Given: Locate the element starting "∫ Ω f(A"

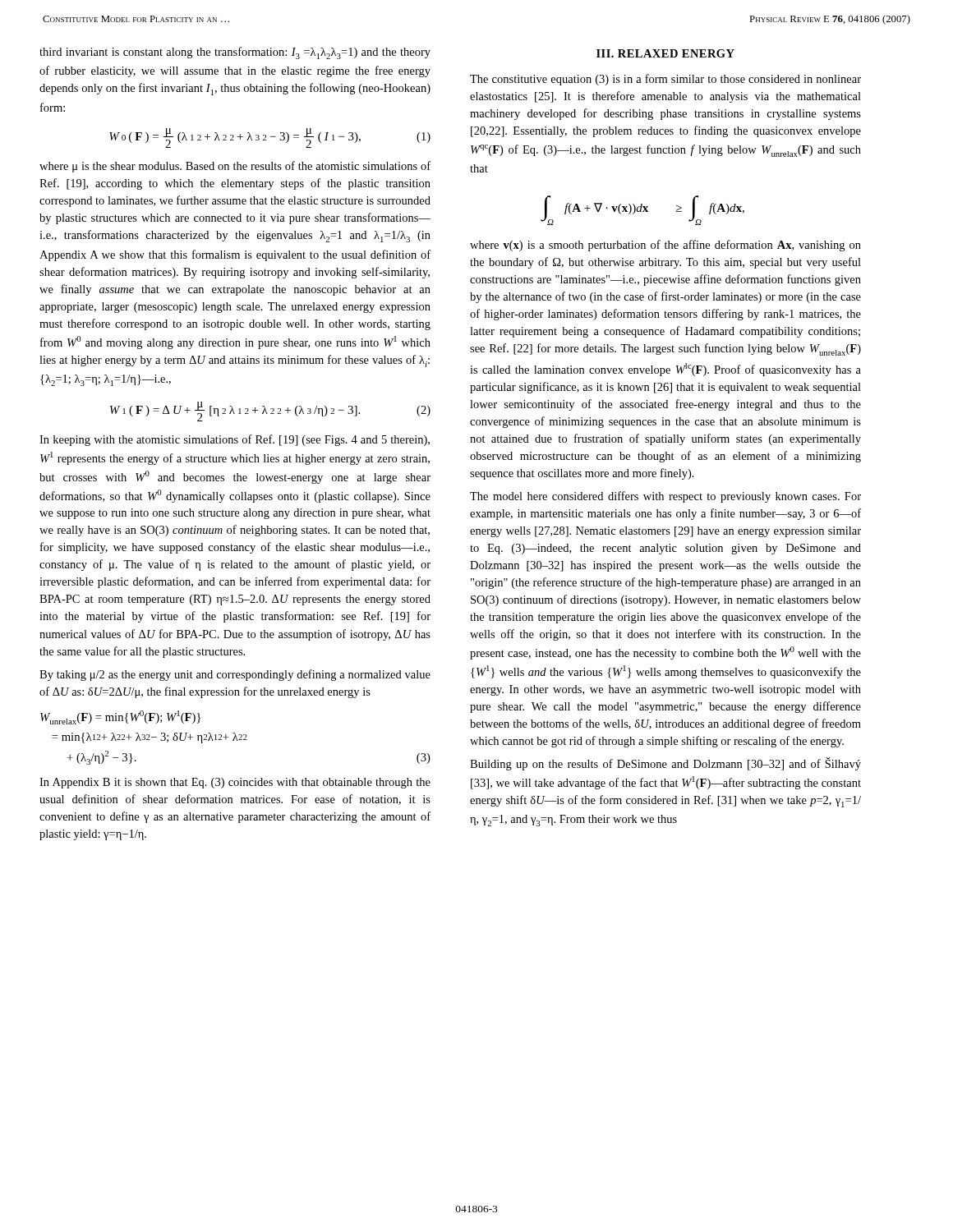Looking at the screenshot, I should (x=665, y=207).
